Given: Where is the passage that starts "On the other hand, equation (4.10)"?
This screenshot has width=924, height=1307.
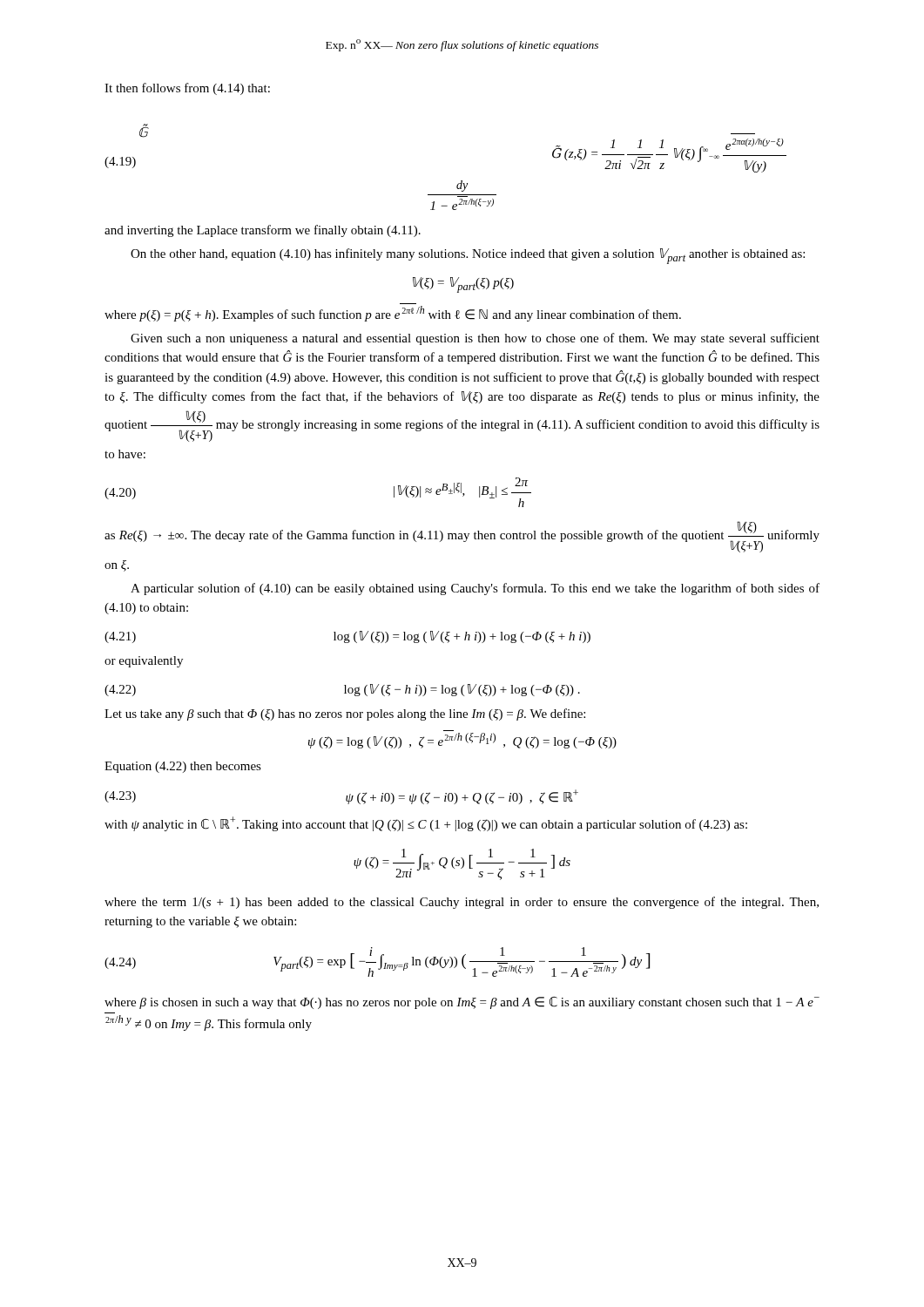Looking at the screenshot, I should pos(468,255).
